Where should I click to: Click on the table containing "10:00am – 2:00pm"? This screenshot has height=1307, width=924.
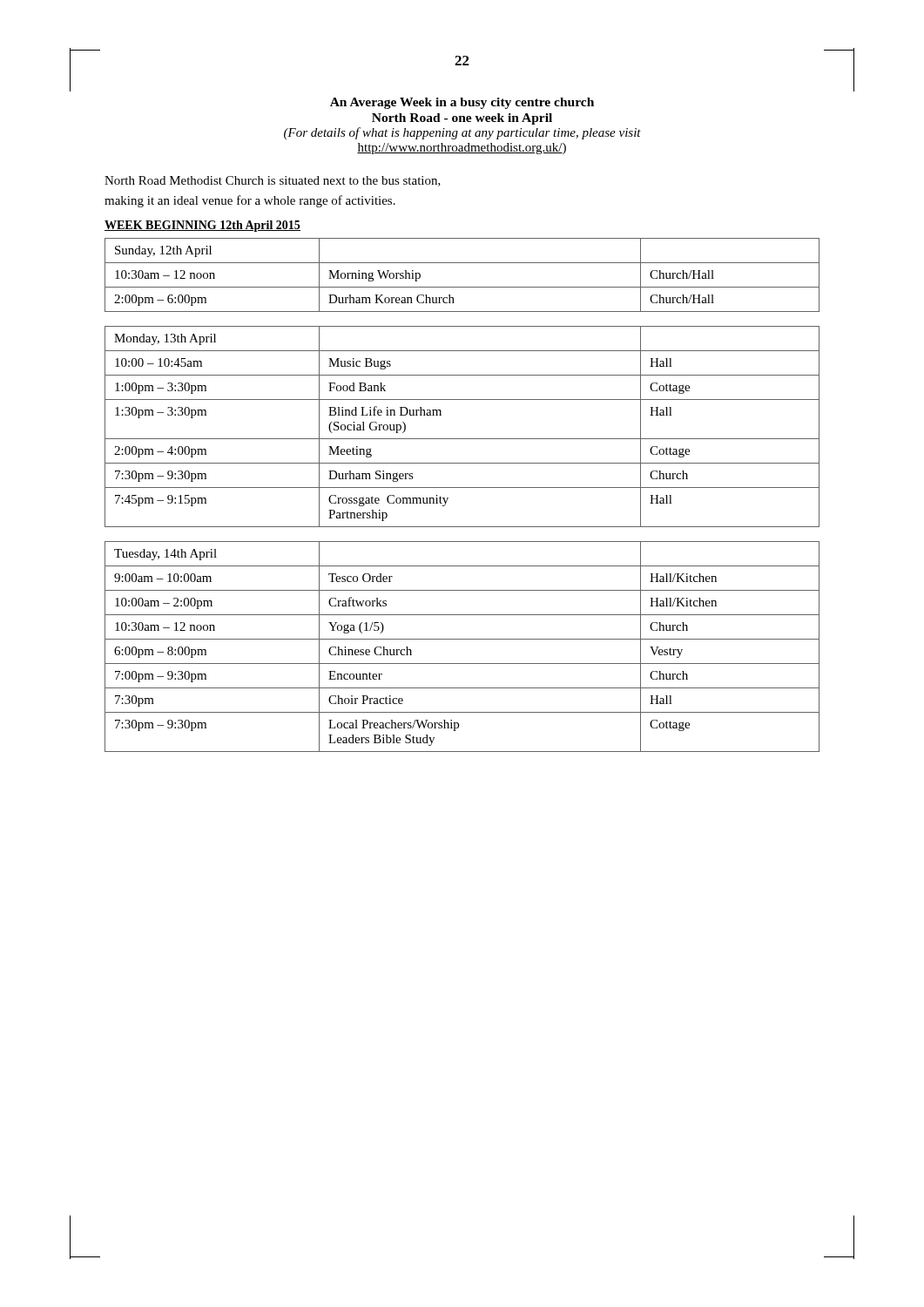(x=462, y=647)
